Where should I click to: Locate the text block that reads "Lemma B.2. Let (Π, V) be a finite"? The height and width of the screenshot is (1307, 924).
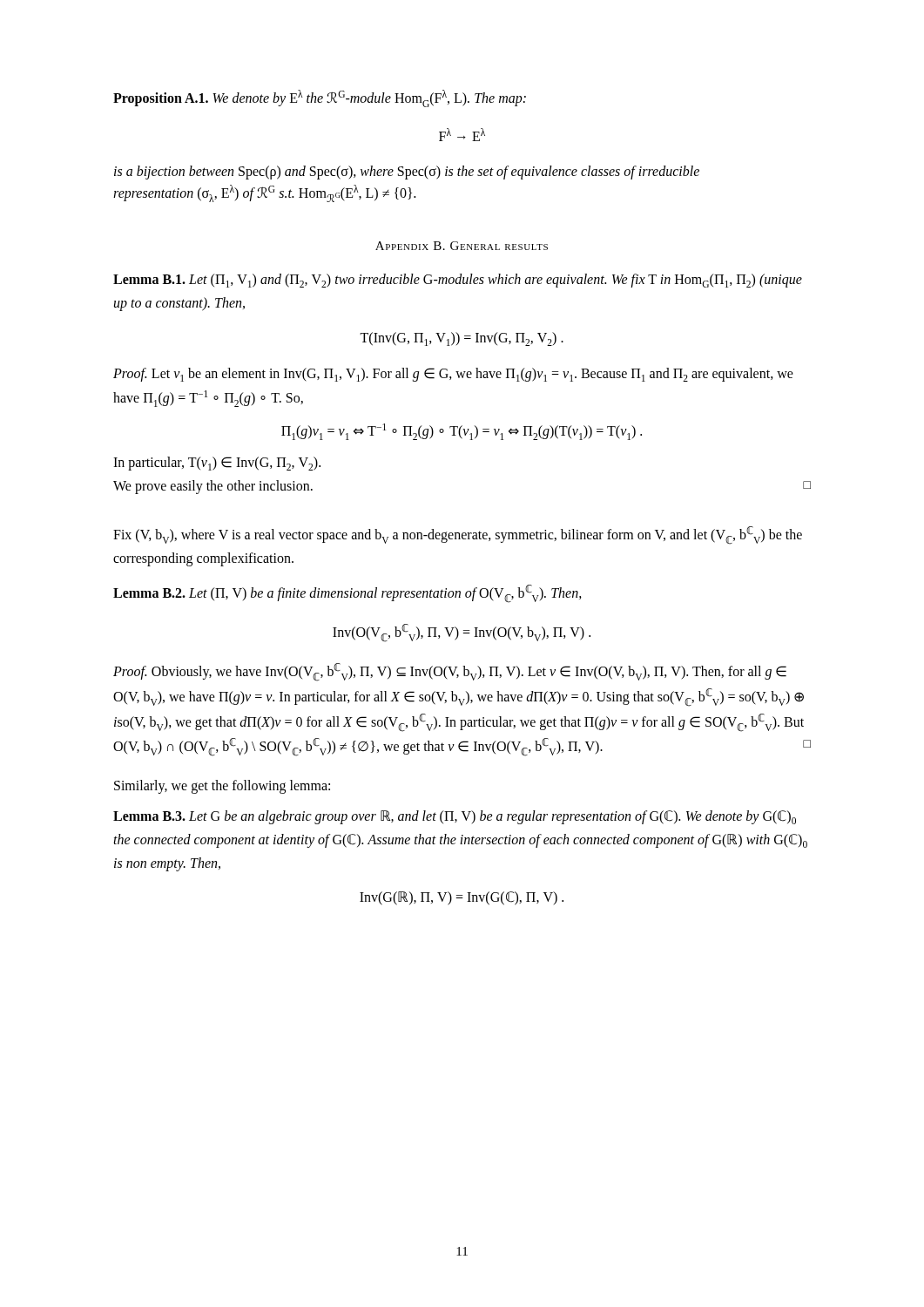(348, 593)
